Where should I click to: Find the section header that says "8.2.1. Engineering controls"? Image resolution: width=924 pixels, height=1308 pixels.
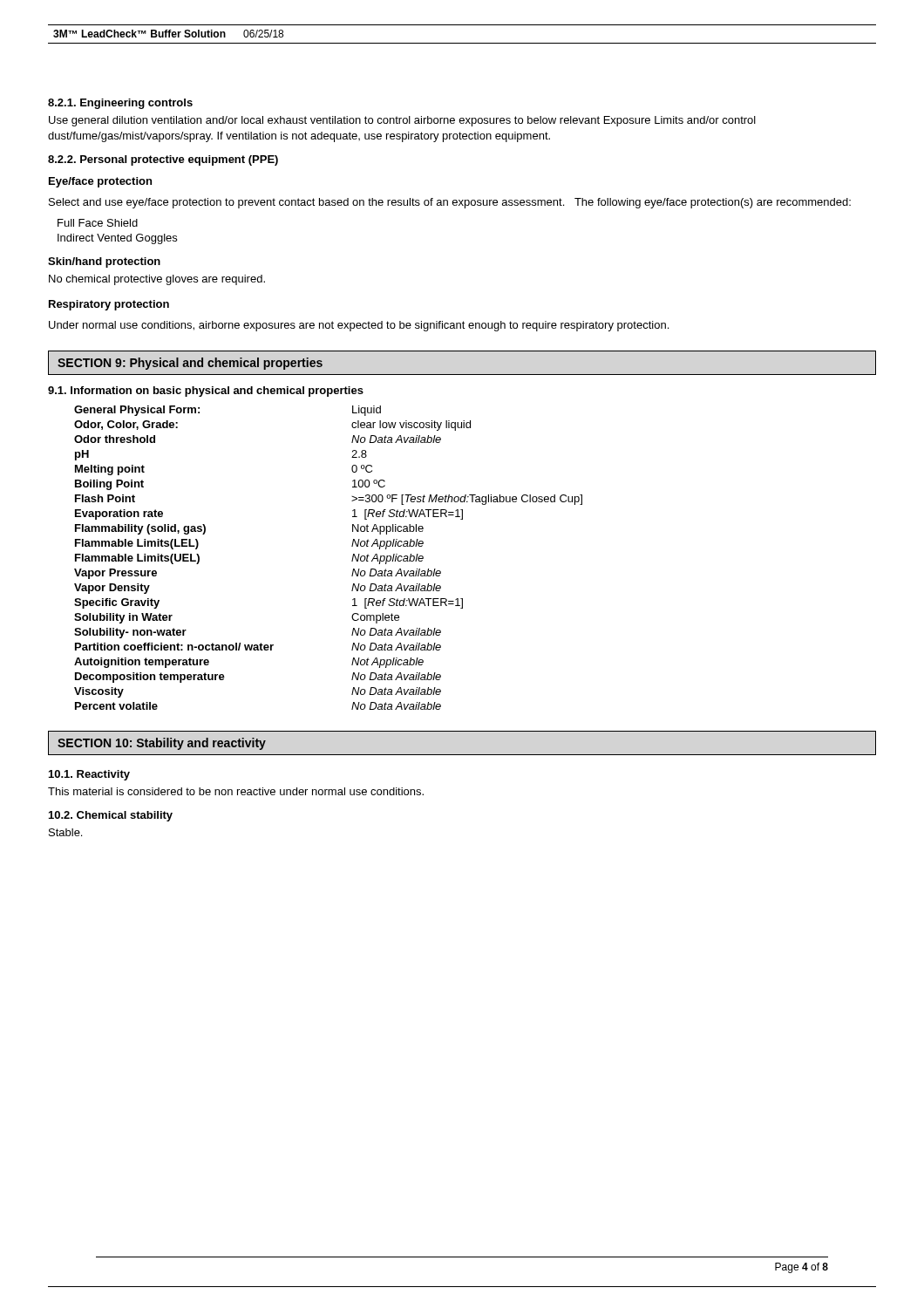(x=120, y=102)
